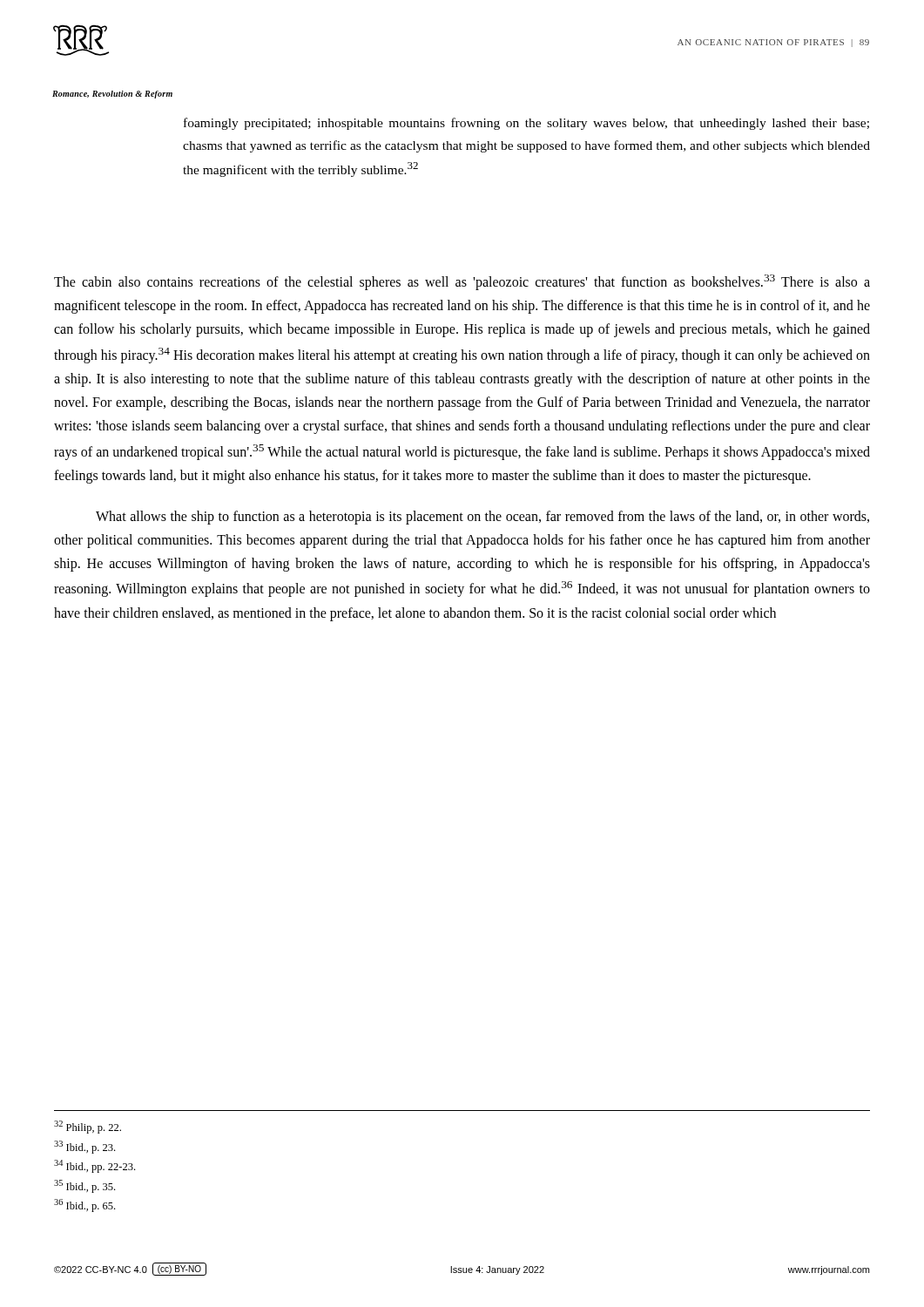Click on the footnote containing "35 Ibid., p. 35."

click(85, 1185)
